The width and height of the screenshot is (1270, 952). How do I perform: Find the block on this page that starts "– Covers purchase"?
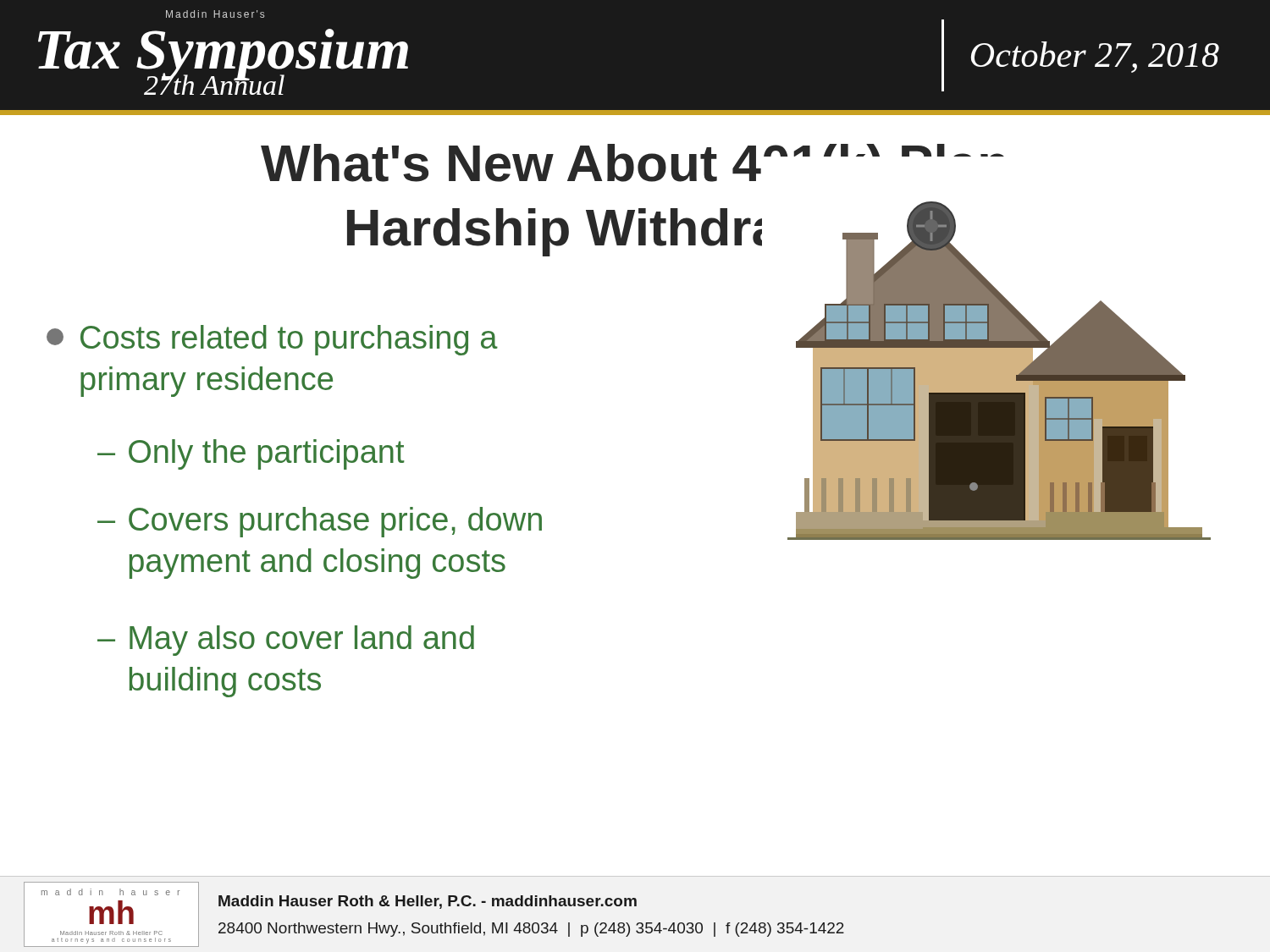click(321, 541)
